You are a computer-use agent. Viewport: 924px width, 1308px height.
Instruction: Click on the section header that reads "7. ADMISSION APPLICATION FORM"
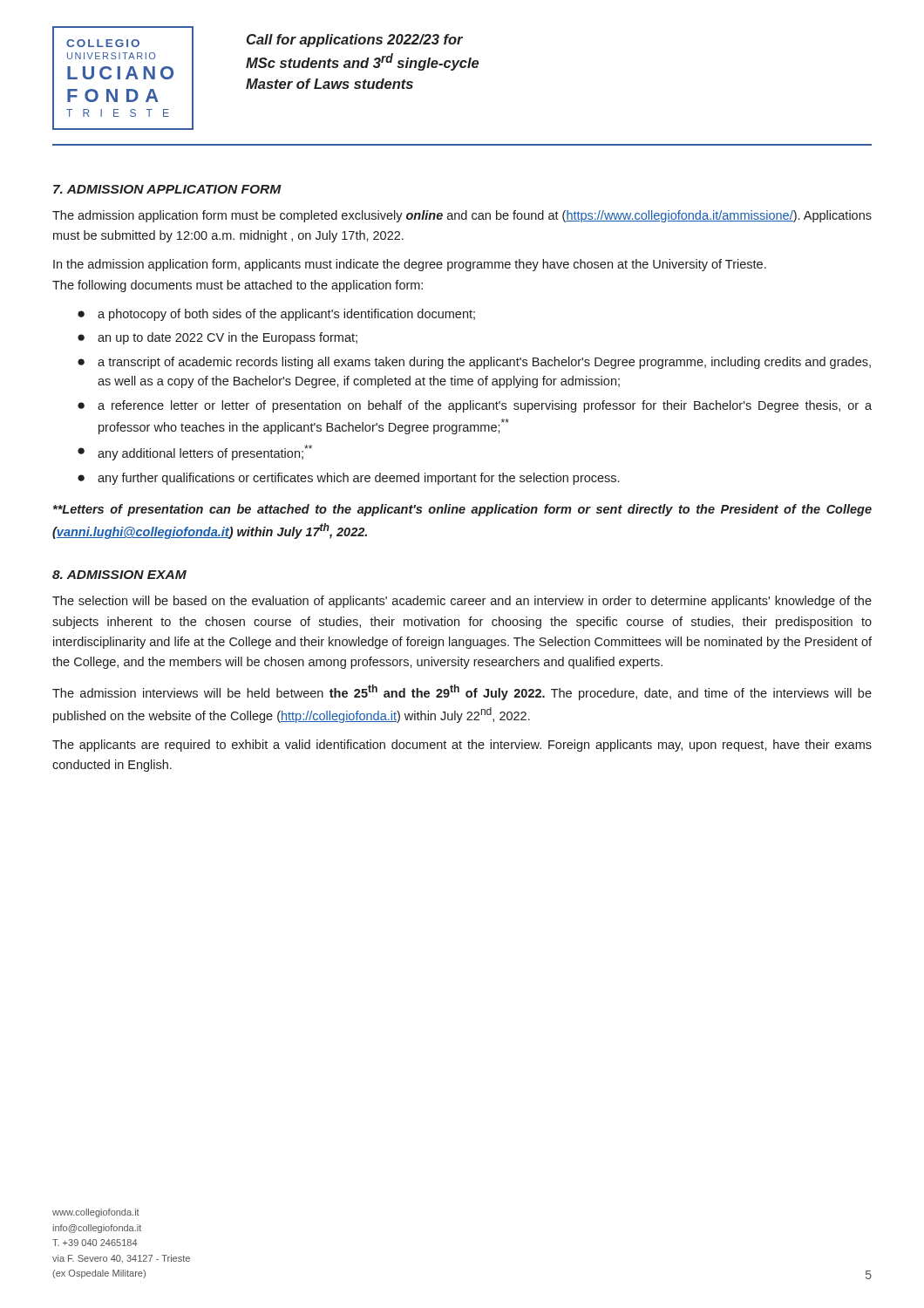[167, 189]
